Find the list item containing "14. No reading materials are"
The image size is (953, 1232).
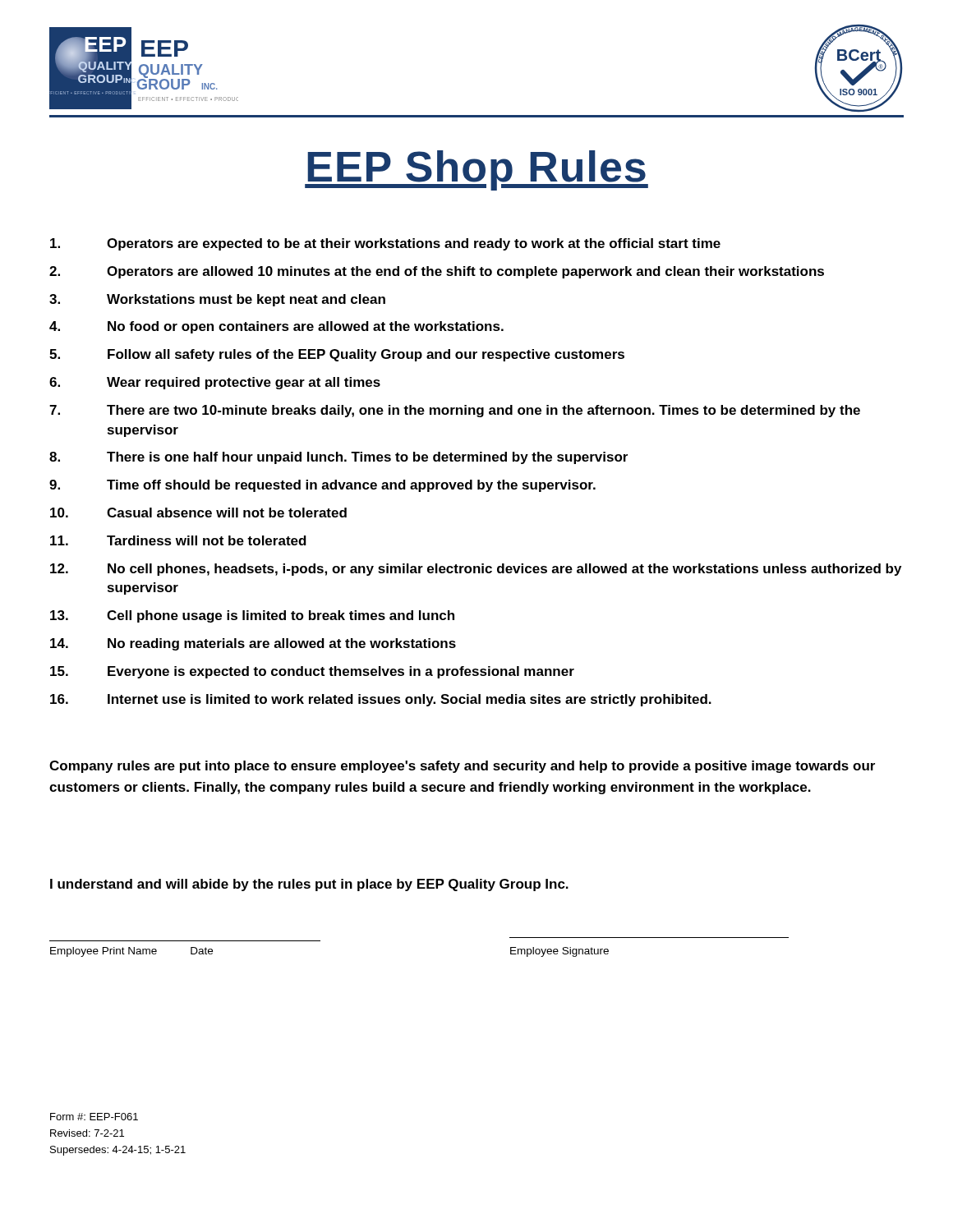(x=253, y=644)
